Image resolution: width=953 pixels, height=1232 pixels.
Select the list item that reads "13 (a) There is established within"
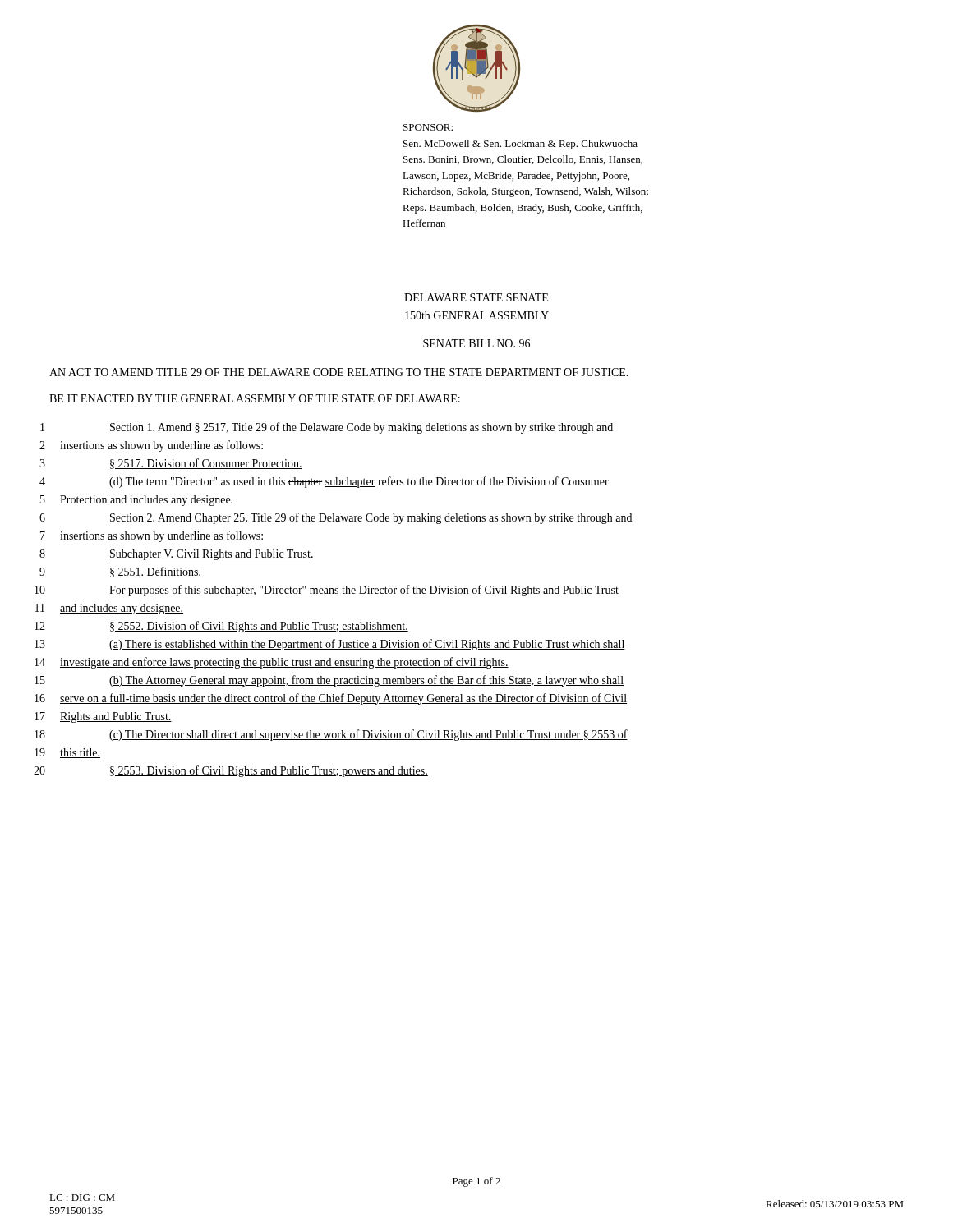pos(476,644)
